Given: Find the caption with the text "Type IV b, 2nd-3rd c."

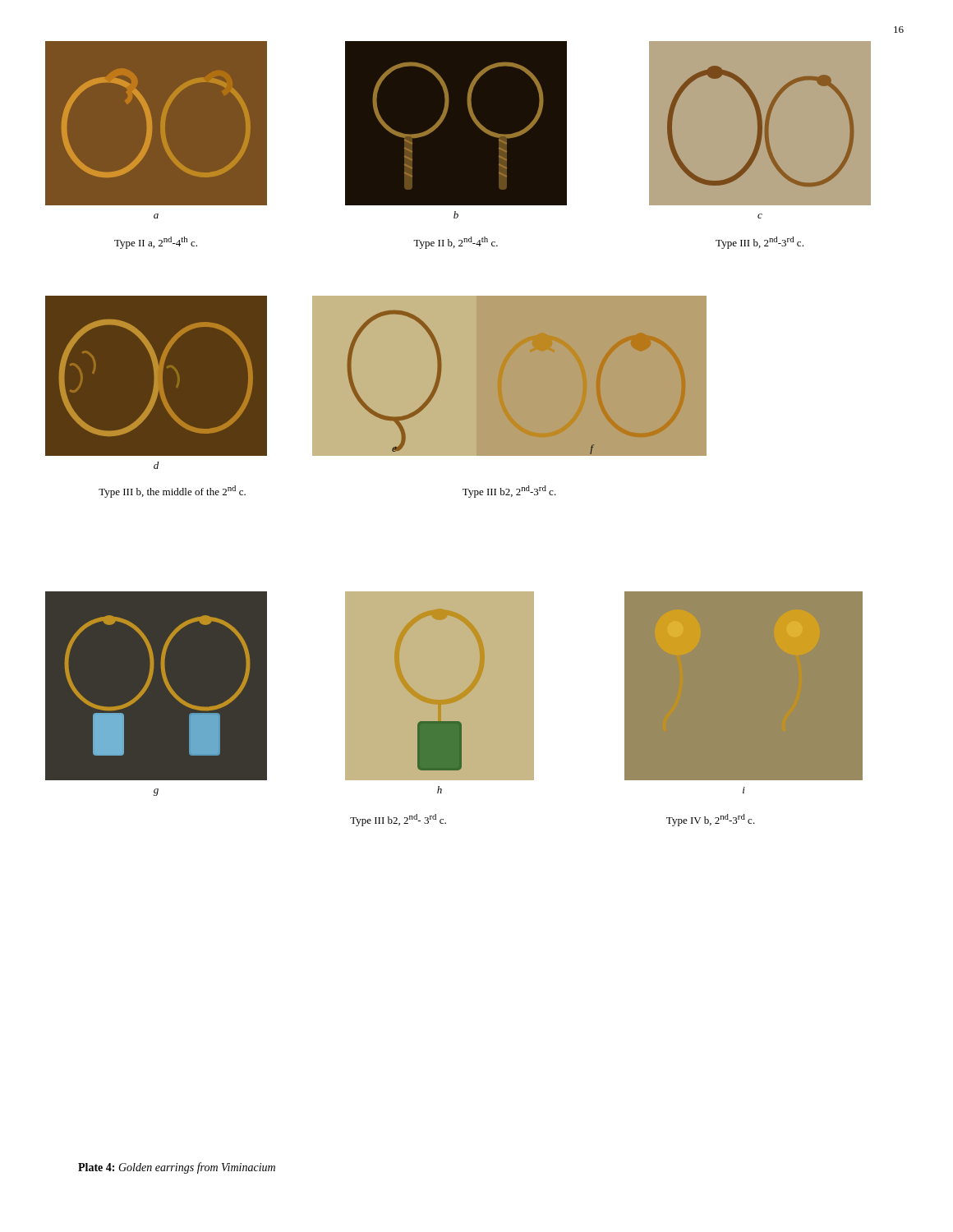Looking at the screenshot, I should tap(711, 819).
